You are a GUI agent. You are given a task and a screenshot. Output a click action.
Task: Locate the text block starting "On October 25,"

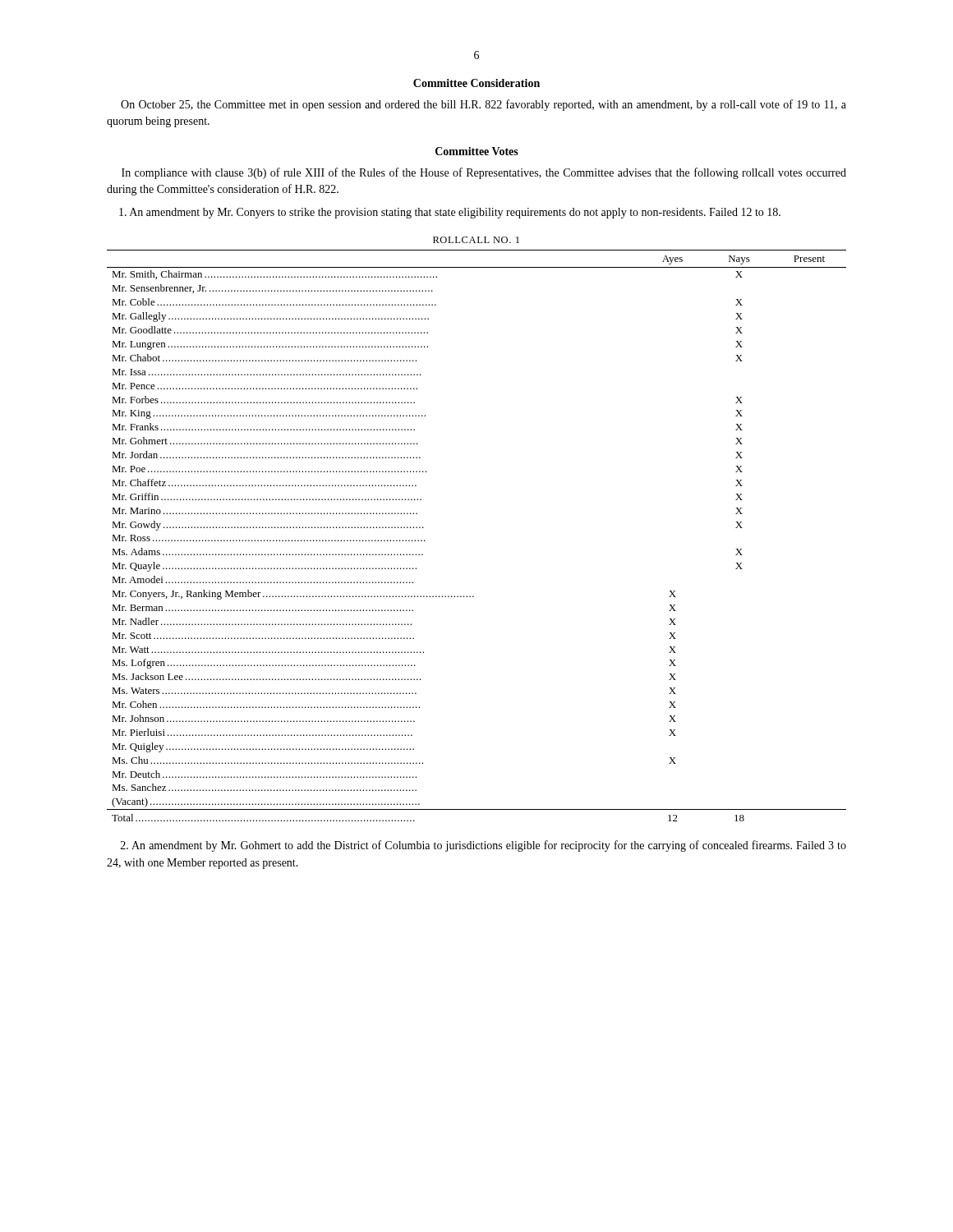pos(476,113)
